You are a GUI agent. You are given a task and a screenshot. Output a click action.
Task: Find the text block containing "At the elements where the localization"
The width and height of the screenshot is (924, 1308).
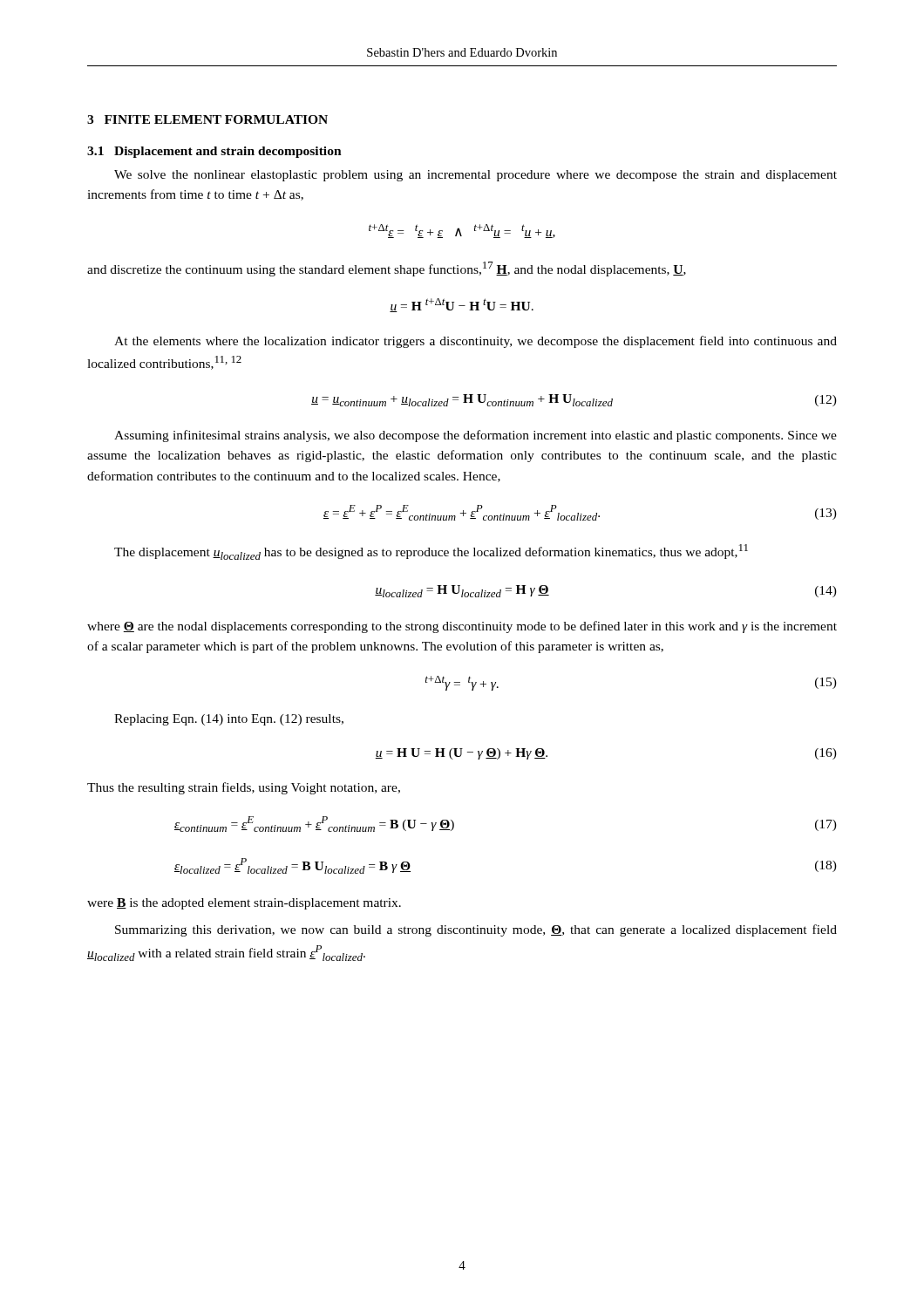[462, 352]
